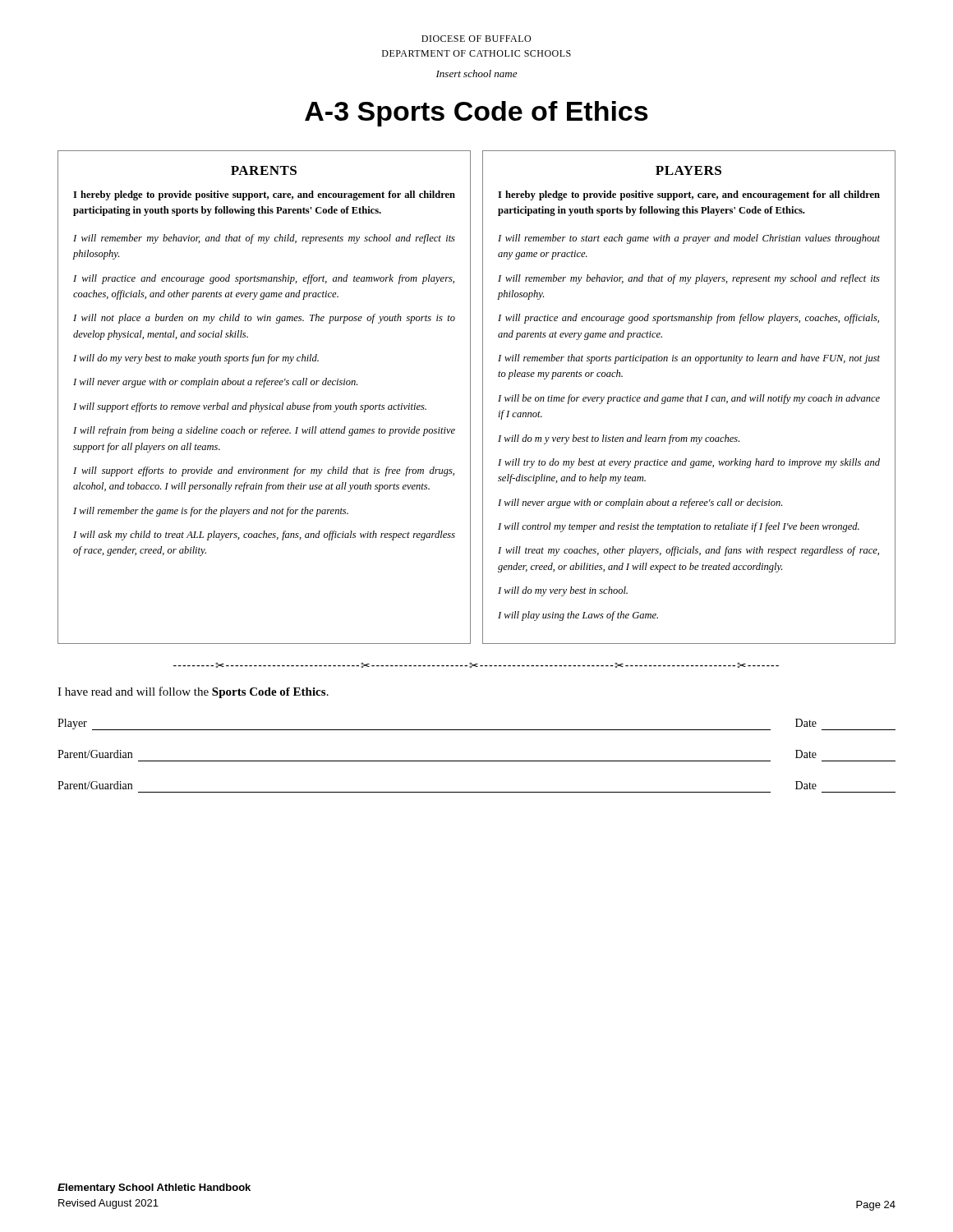Select the element starting "I have read and"

(193, 691)
